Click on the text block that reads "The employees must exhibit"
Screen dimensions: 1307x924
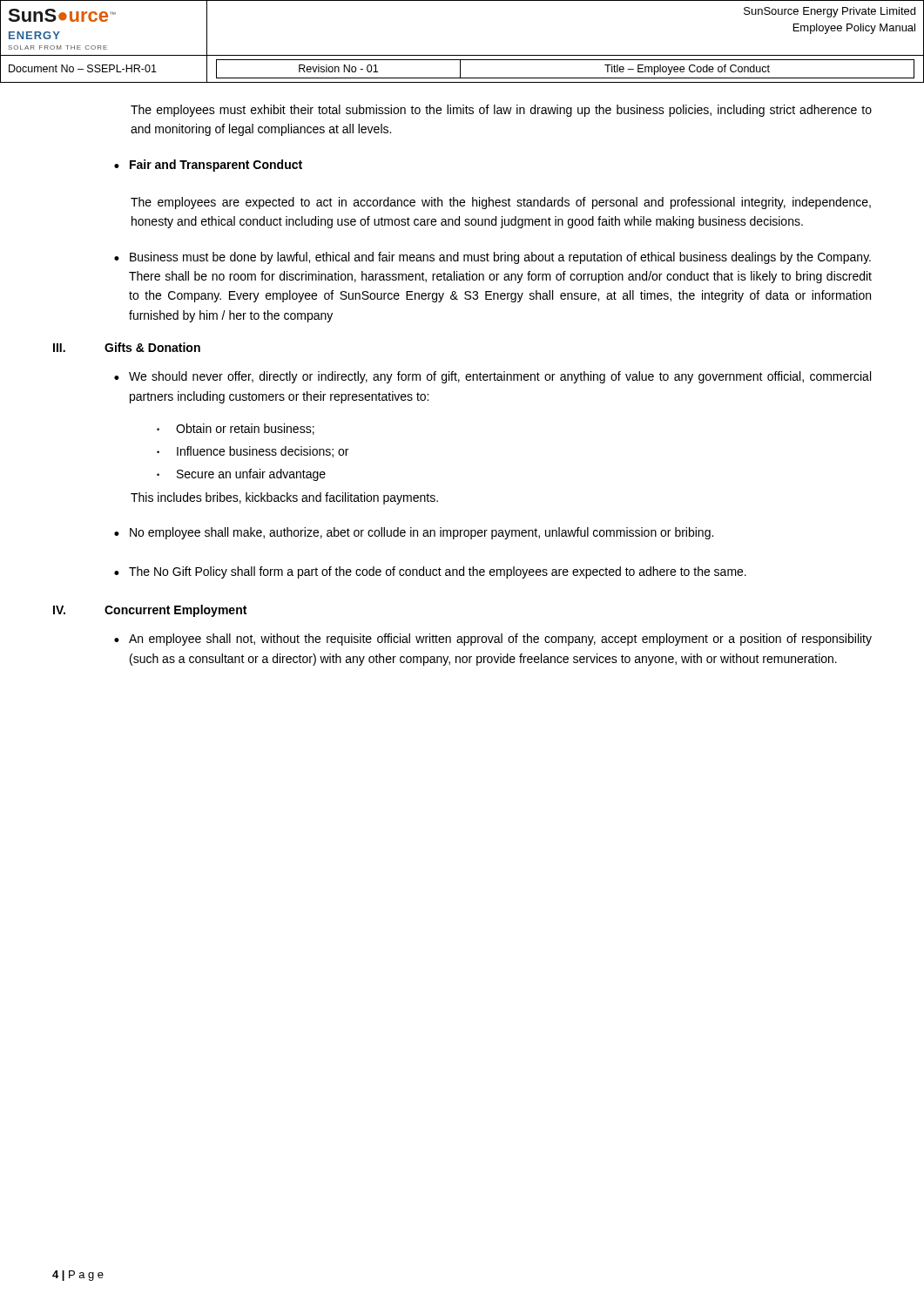pyautogui.click(x=501, y=120)
